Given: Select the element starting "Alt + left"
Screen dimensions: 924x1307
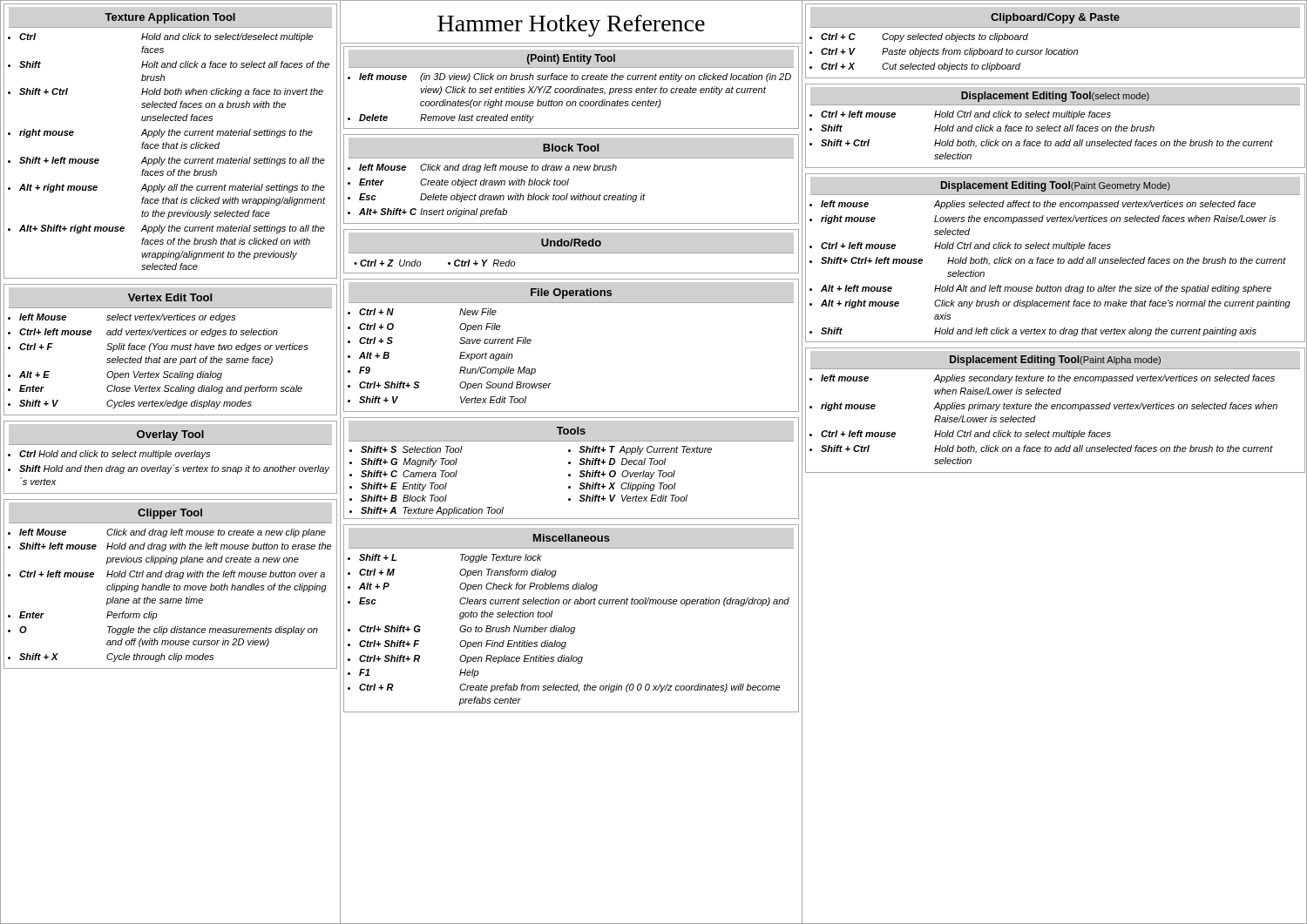Looking at the screenshot, I should tap(1060, 289).
